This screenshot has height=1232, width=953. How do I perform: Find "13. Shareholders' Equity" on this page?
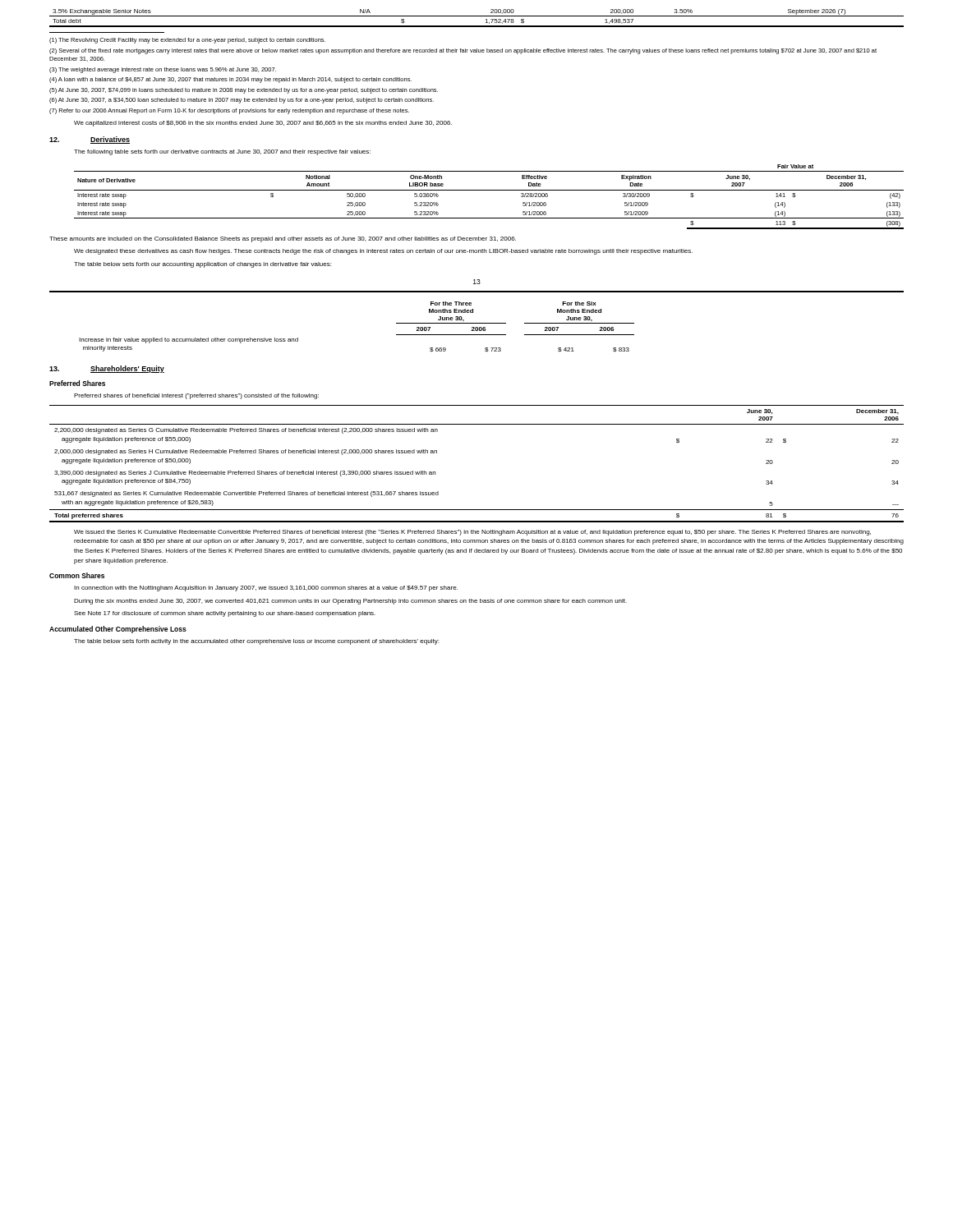click(x=107, y=369)
